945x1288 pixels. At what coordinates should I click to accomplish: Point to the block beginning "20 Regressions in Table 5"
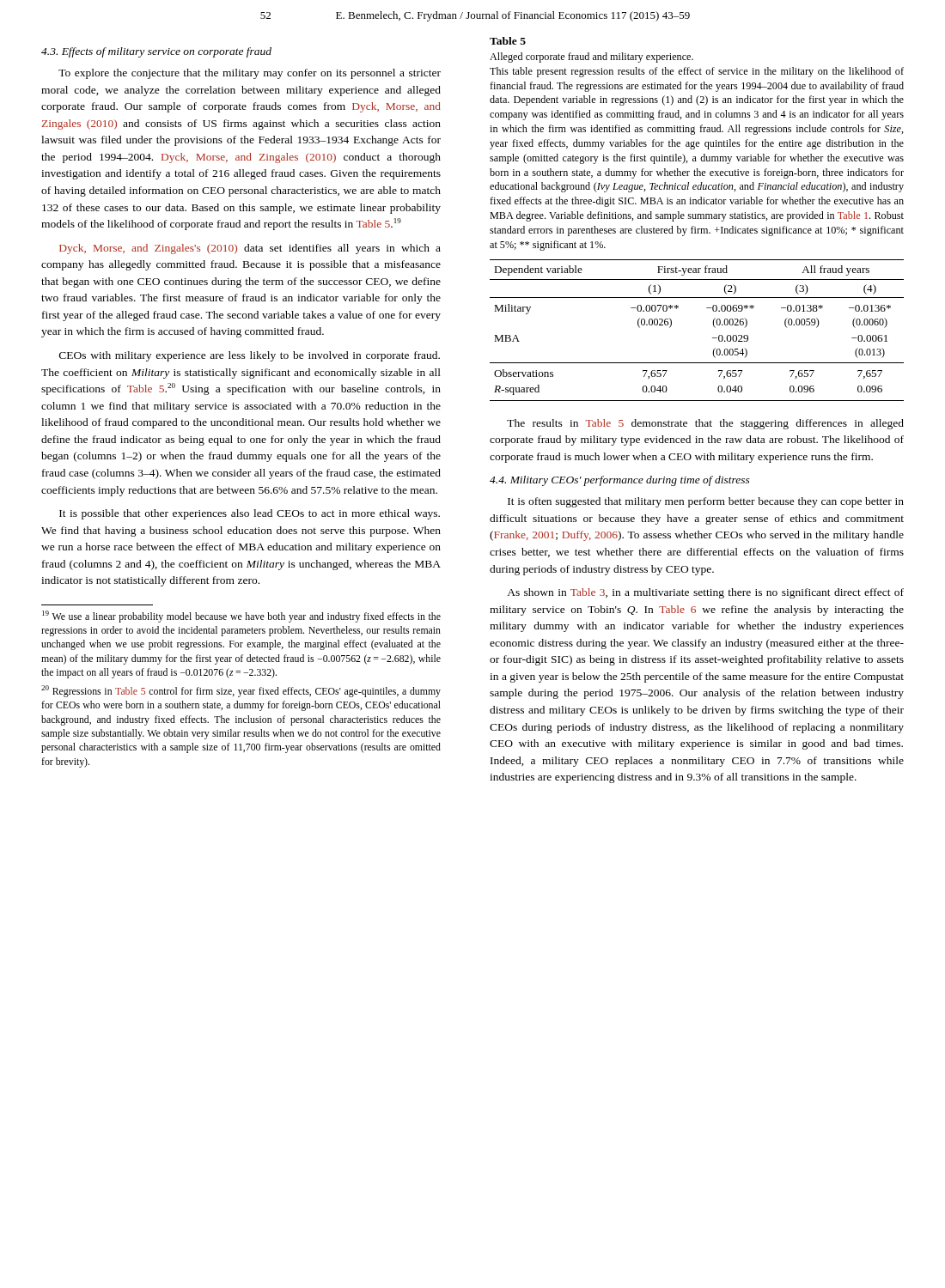click(241, 726)
